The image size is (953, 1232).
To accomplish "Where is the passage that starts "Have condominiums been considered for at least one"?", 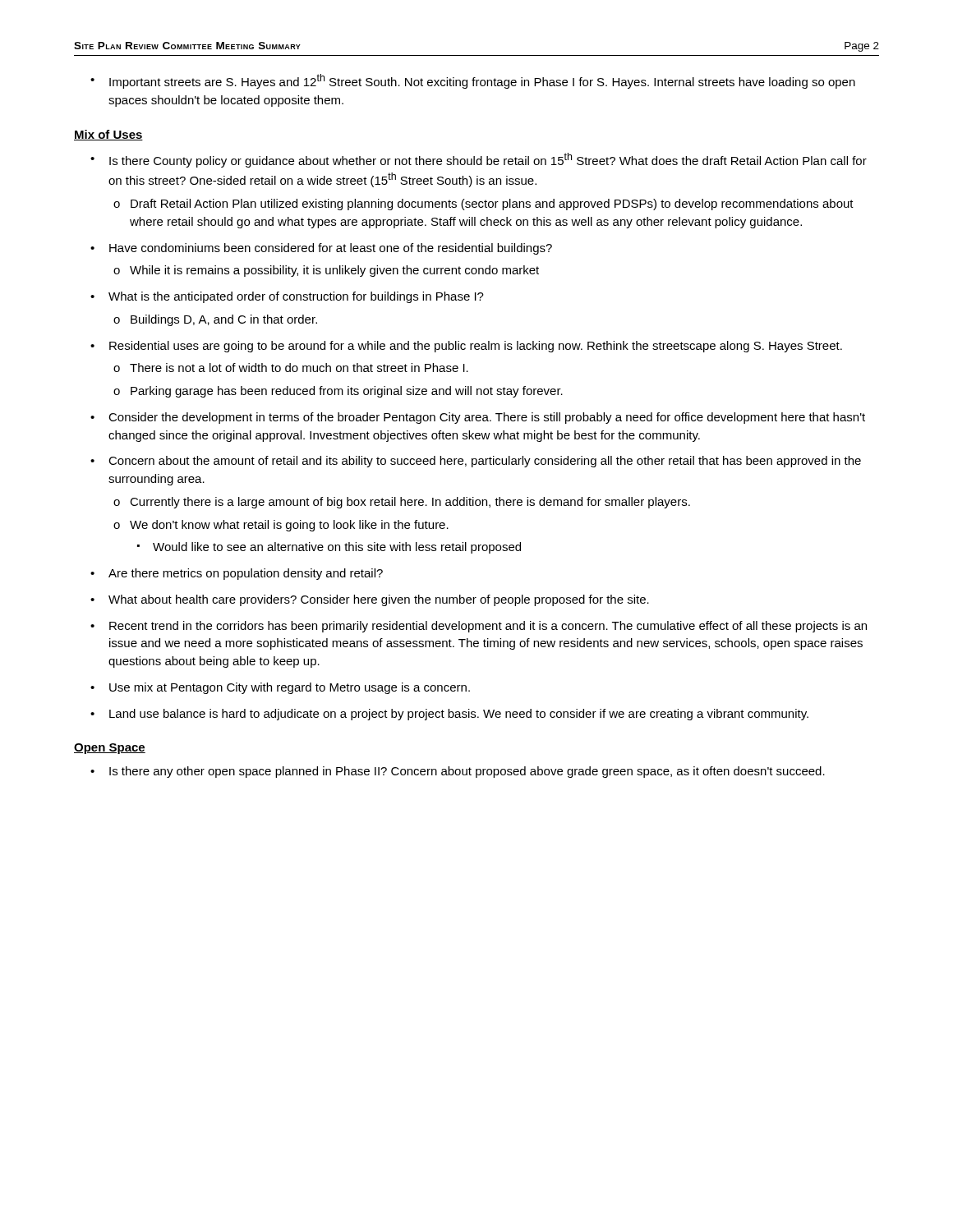I will (x=485, y=259).
